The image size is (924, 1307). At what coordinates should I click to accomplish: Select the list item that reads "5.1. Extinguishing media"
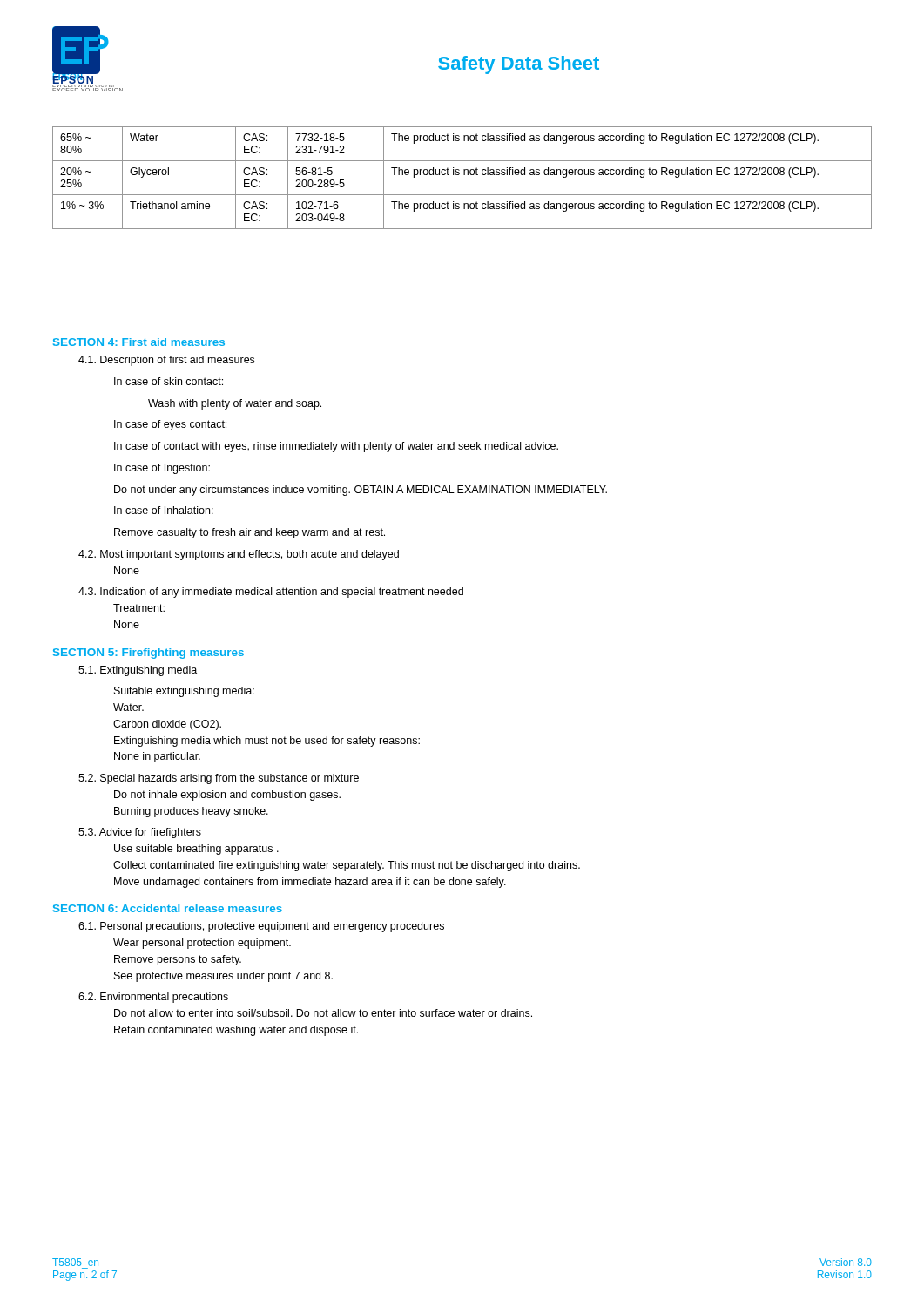(x=138, y=670)
